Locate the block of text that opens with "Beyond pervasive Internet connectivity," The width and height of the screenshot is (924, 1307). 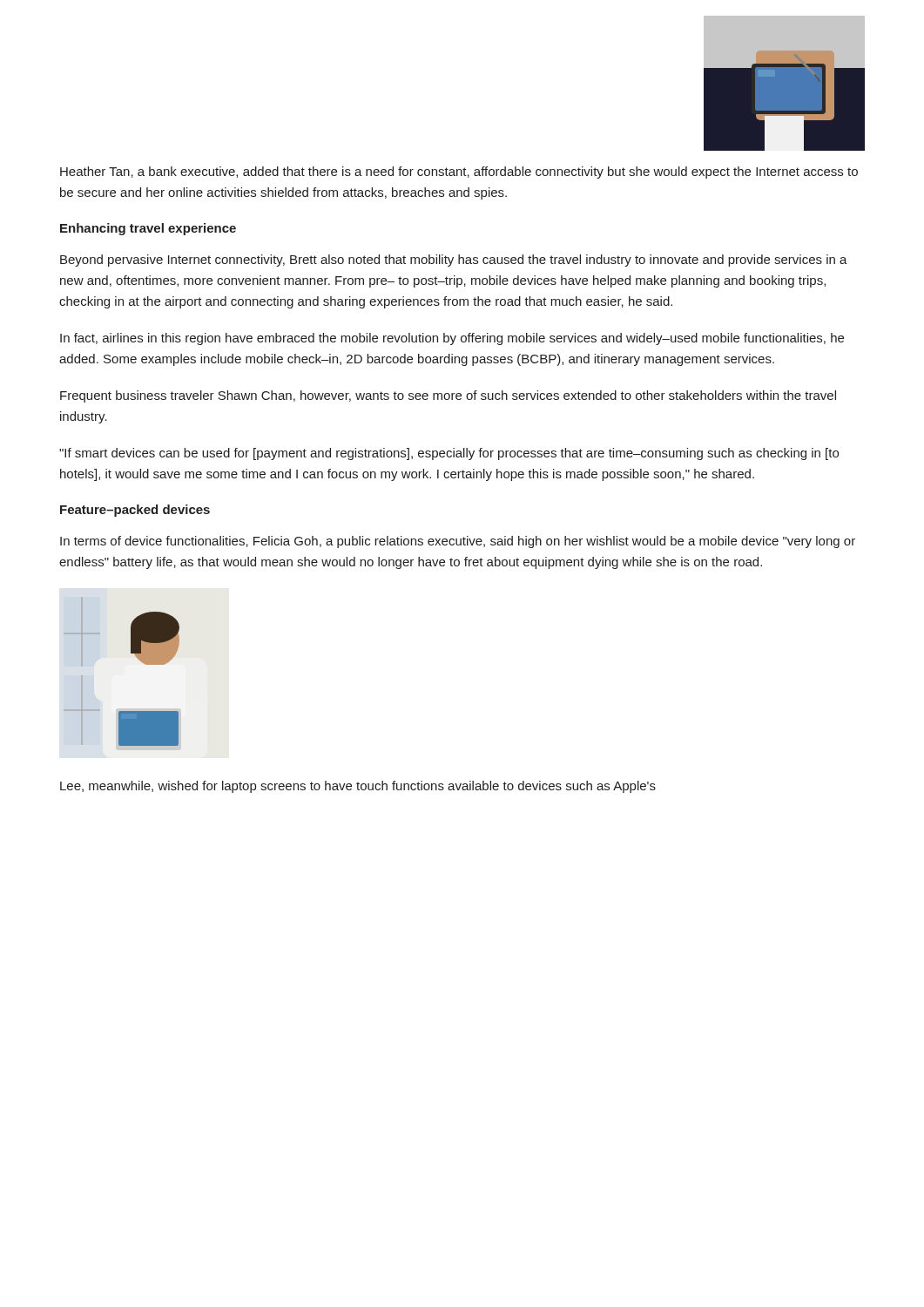[x=453, y=280]
